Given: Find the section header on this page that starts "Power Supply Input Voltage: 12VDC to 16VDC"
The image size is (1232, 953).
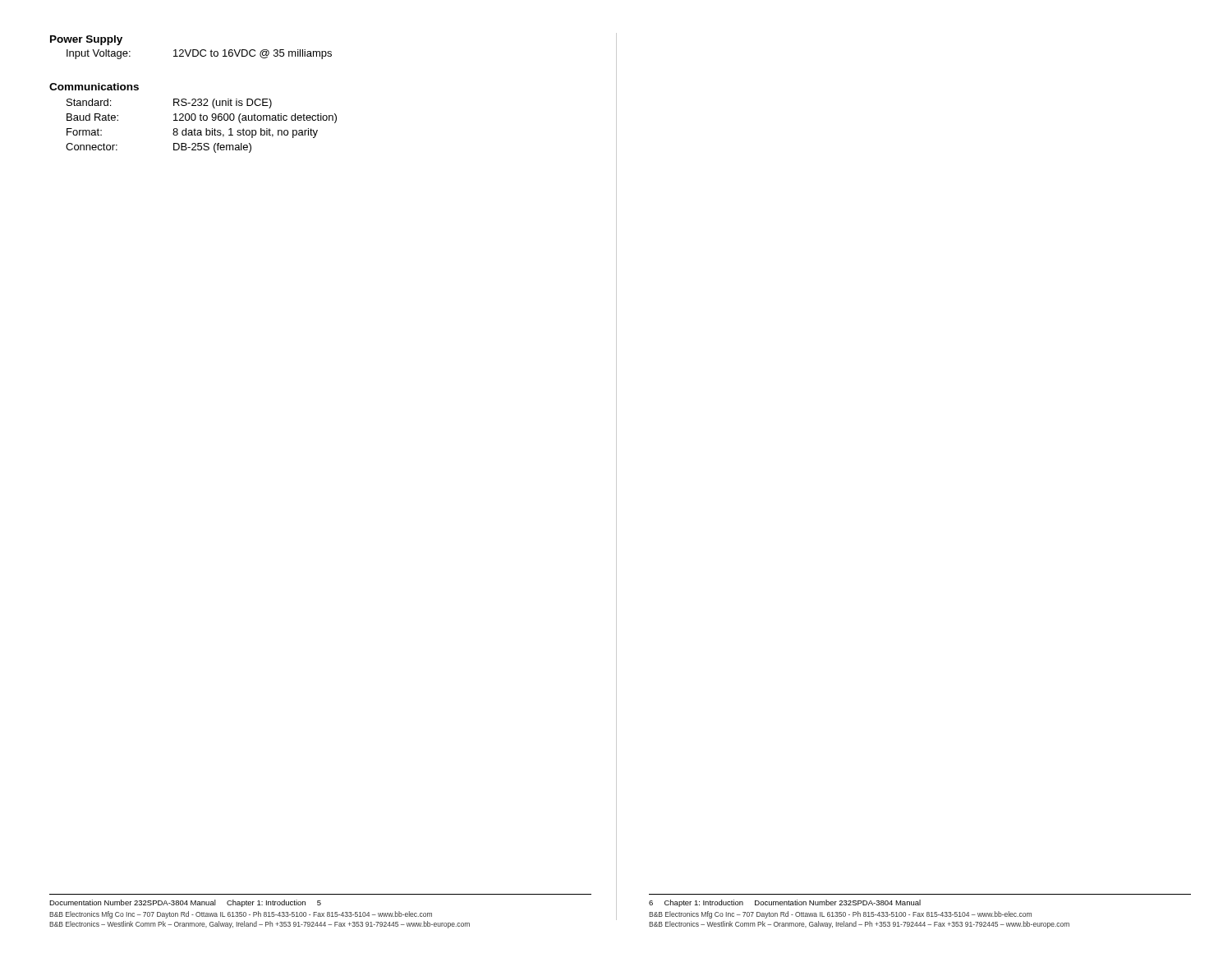Looking at the screenshot, I should (x=320, y=46).
